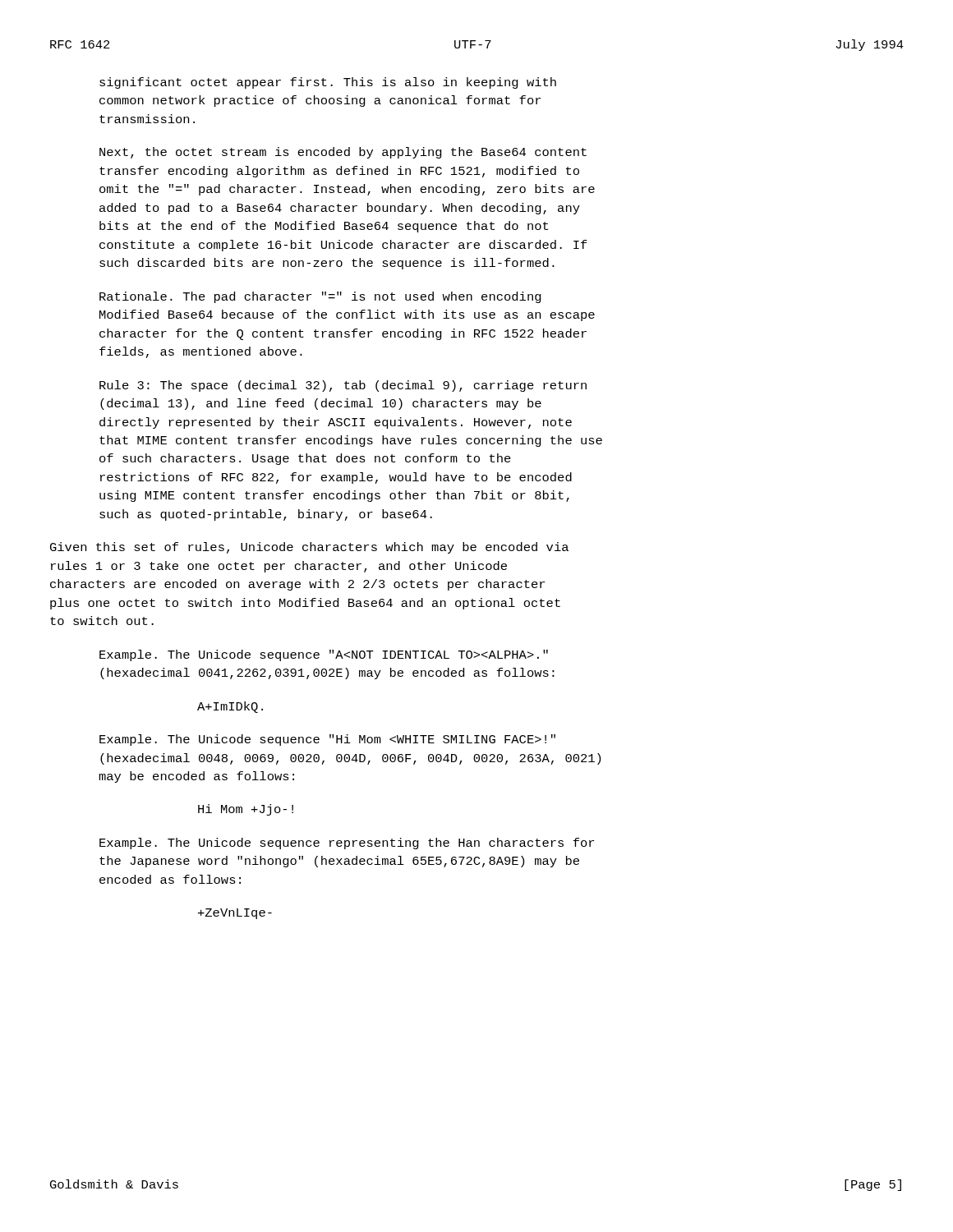Select the text block containing "Given this set of rules, Unicode characters"

pos(309,585)
